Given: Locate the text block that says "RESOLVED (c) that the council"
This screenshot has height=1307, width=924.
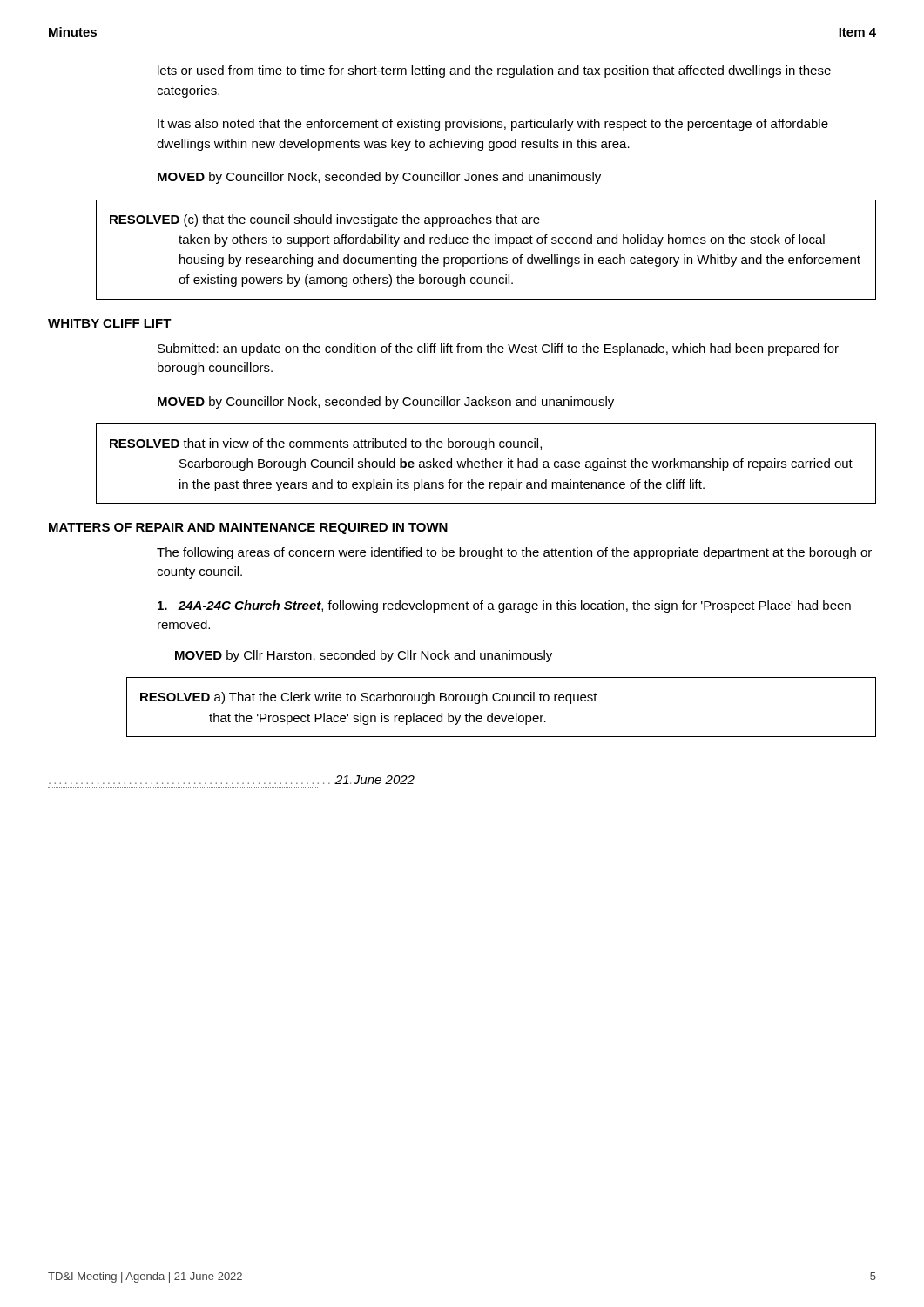Looking at the screenshot, I should click(x=486, y=251).
